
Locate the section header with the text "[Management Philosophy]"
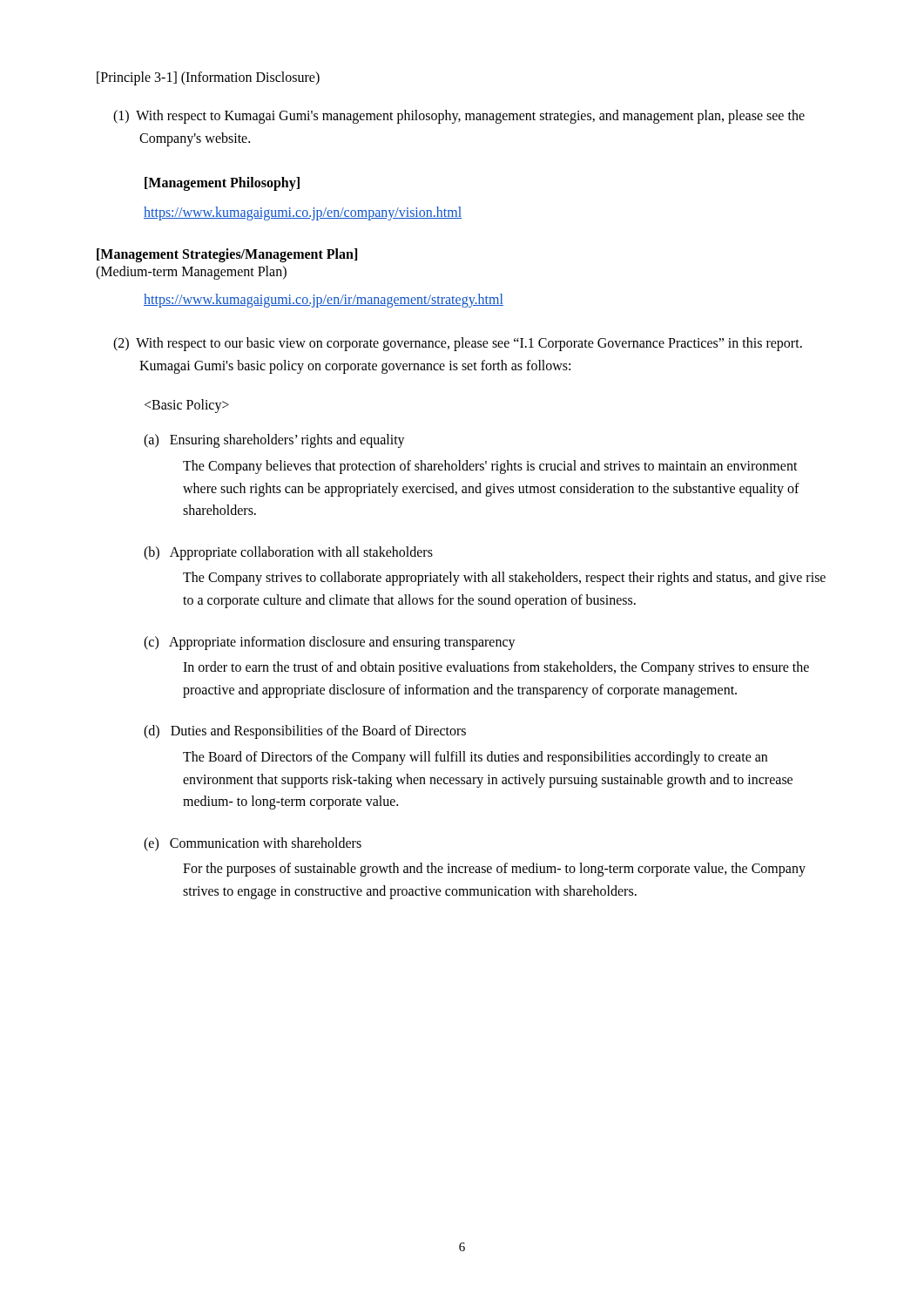click(x=222, y=183)
